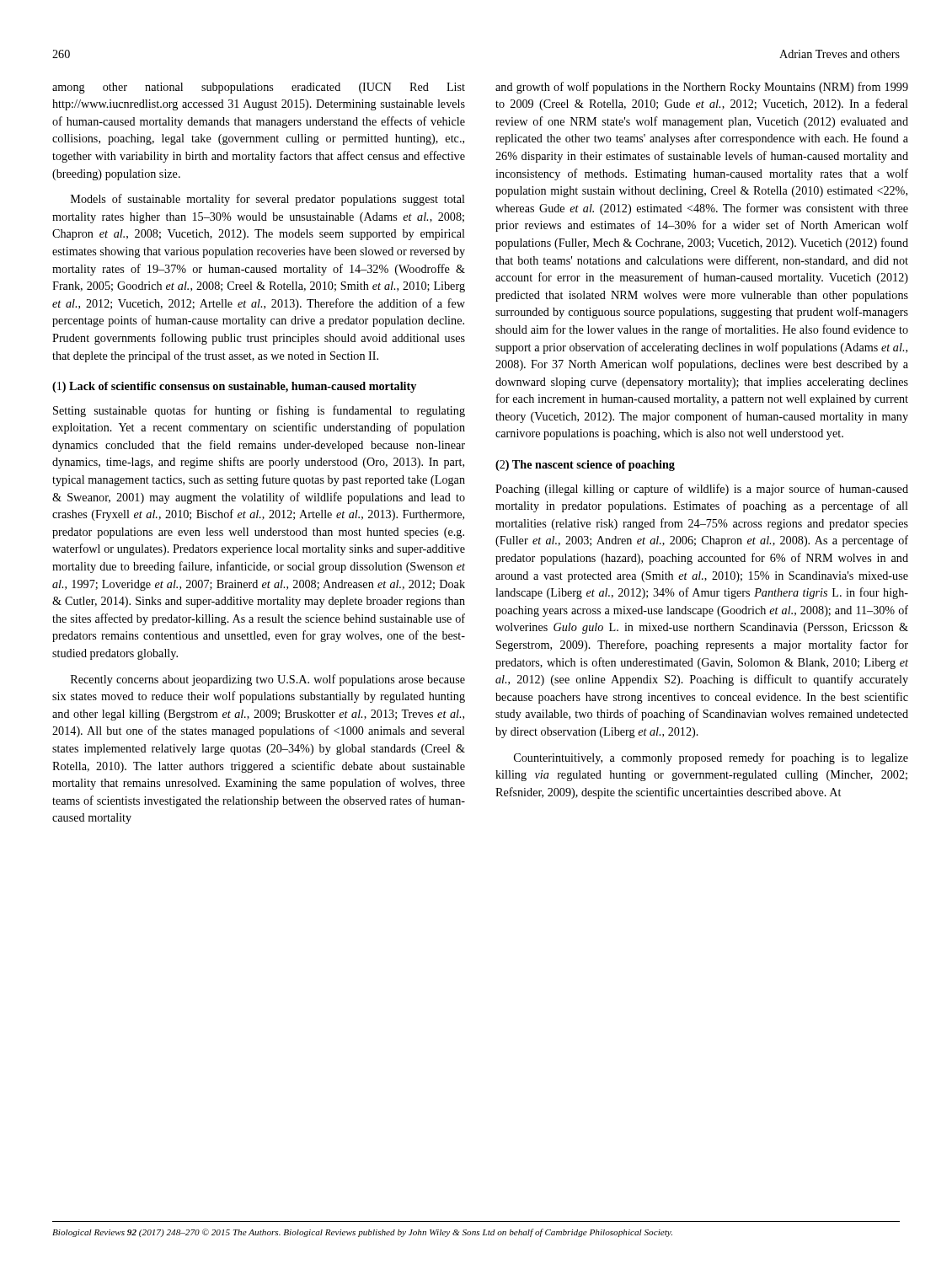Viewport: 952px width, 1264px height.
Task: Click on the text starting "and growth of wolf populations"
Action: click(702, 260)
